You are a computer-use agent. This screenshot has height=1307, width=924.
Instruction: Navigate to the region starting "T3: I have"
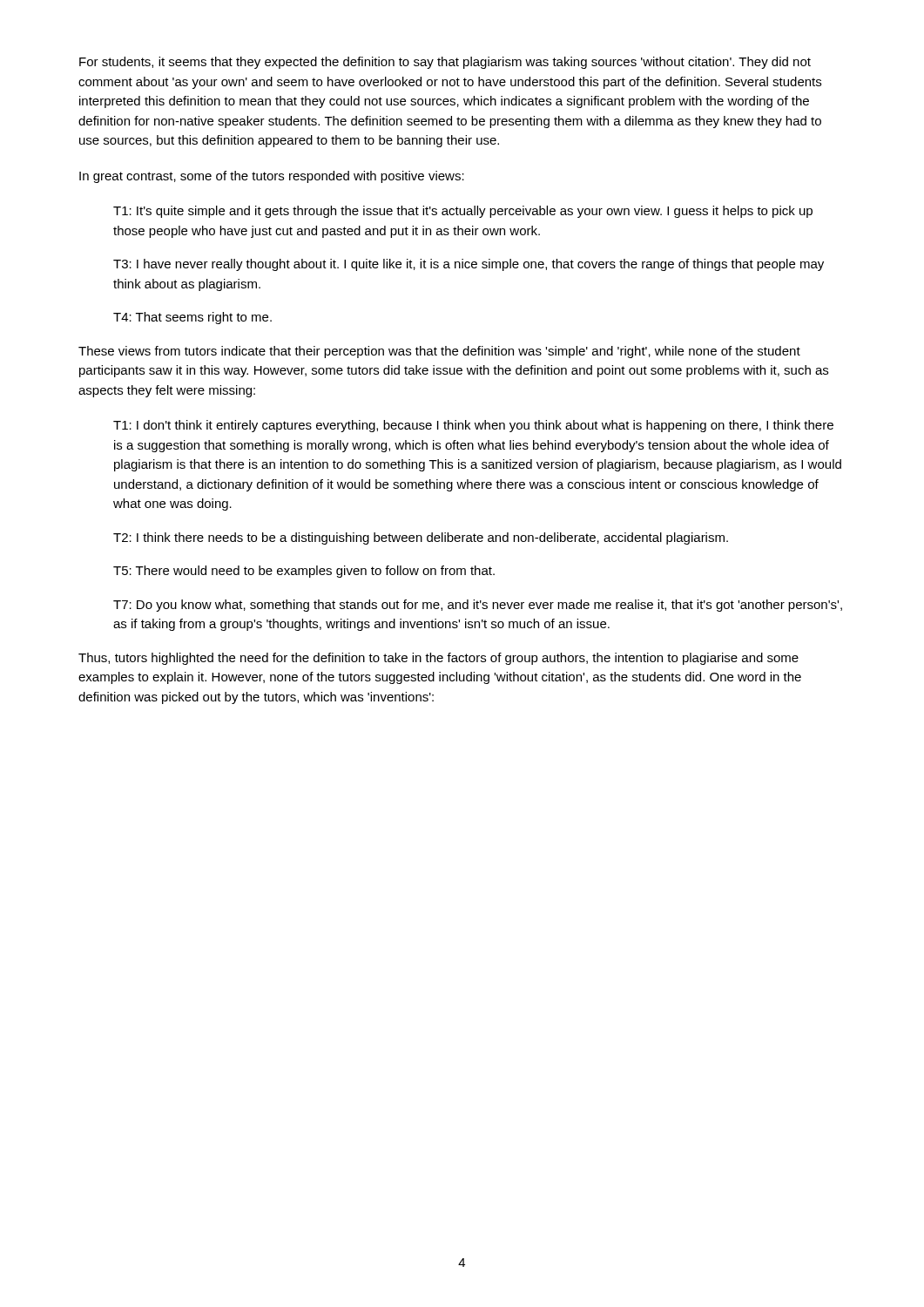(x=469, y=273)
